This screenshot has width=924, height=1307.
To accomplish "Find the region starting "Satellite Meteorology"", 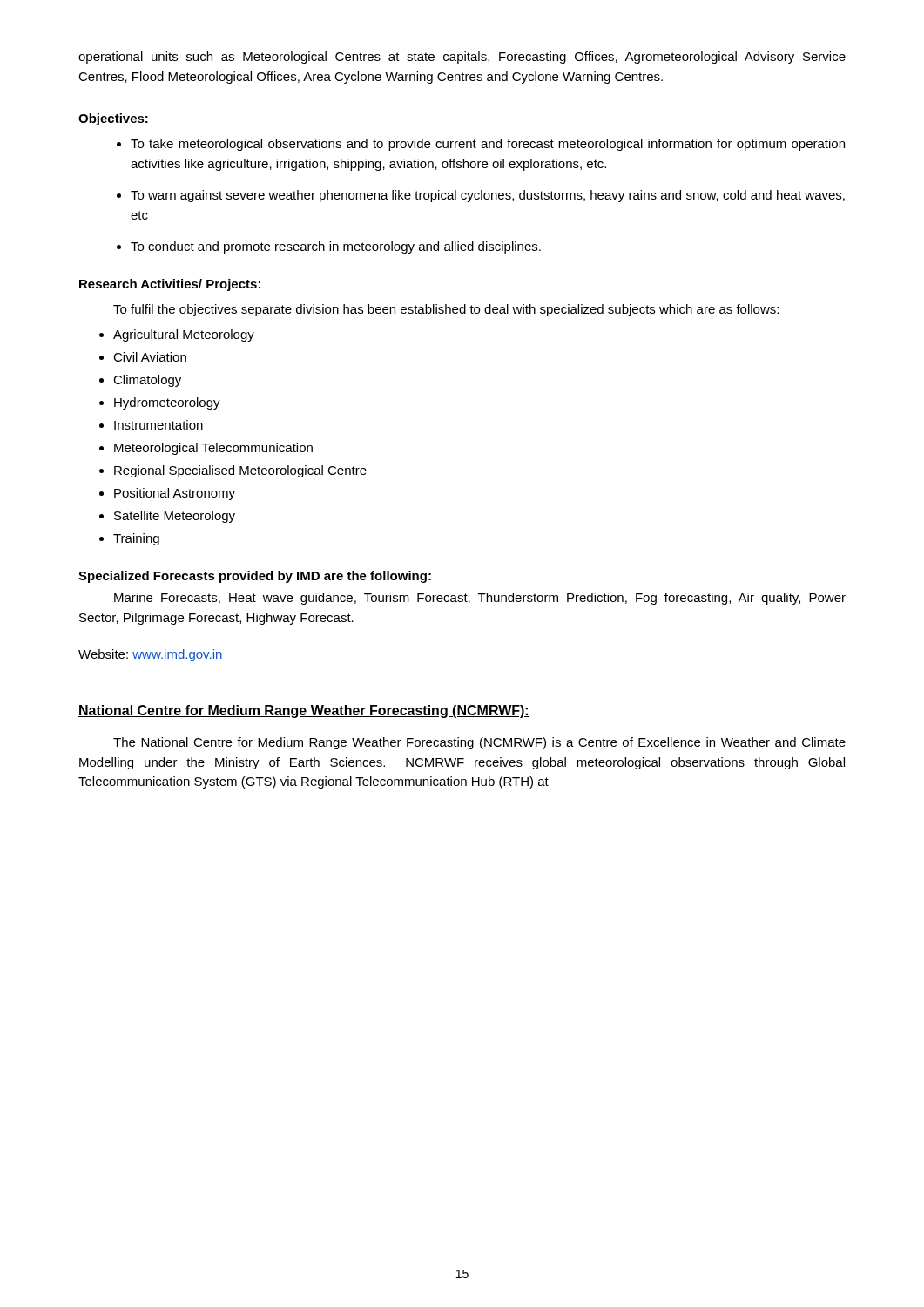I will coord(174,515).
